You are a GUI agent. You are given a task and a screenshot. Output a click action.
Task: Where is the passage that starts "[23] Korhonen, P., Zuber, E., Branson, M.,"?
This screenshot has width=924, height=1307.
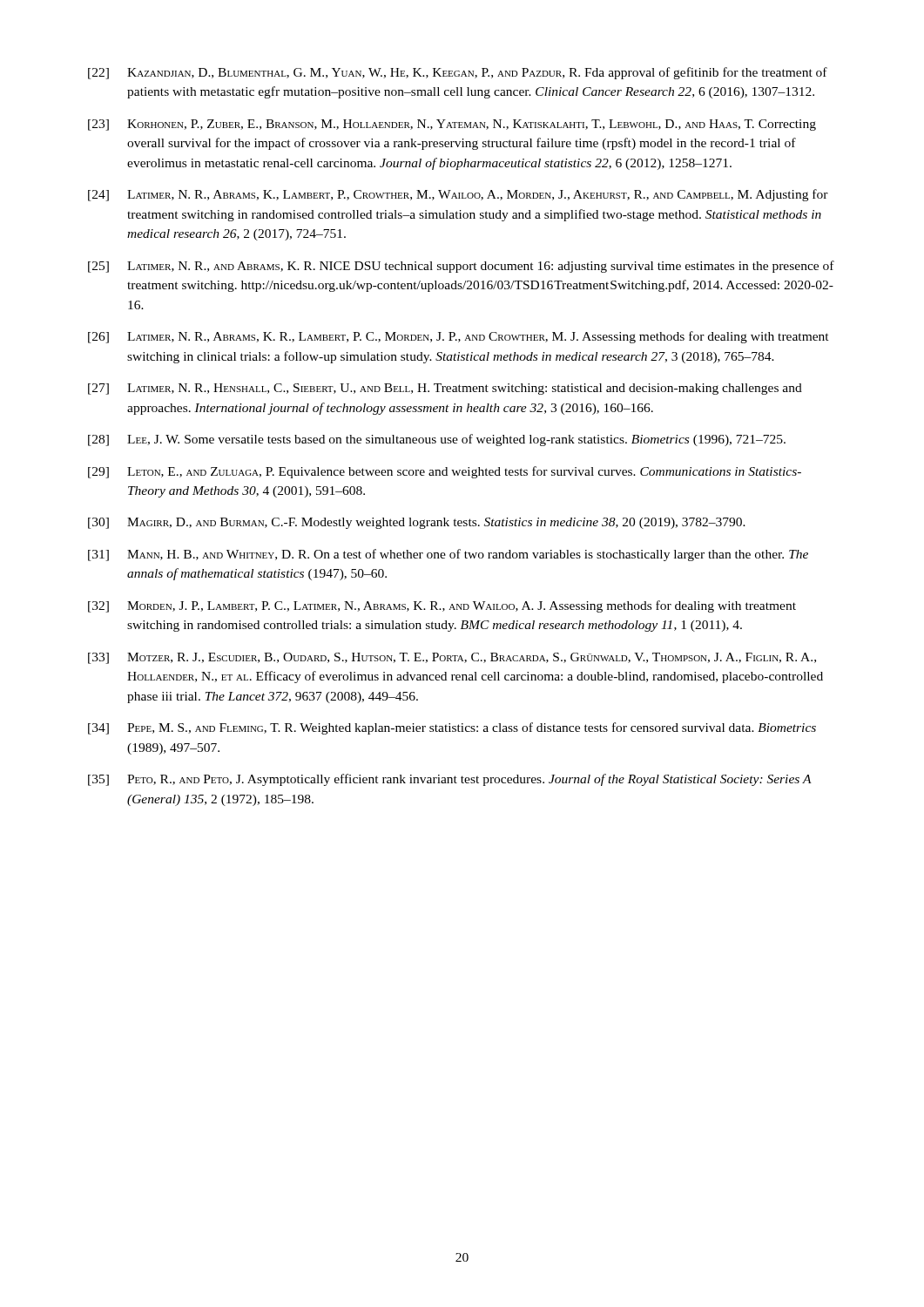point(462,143)
